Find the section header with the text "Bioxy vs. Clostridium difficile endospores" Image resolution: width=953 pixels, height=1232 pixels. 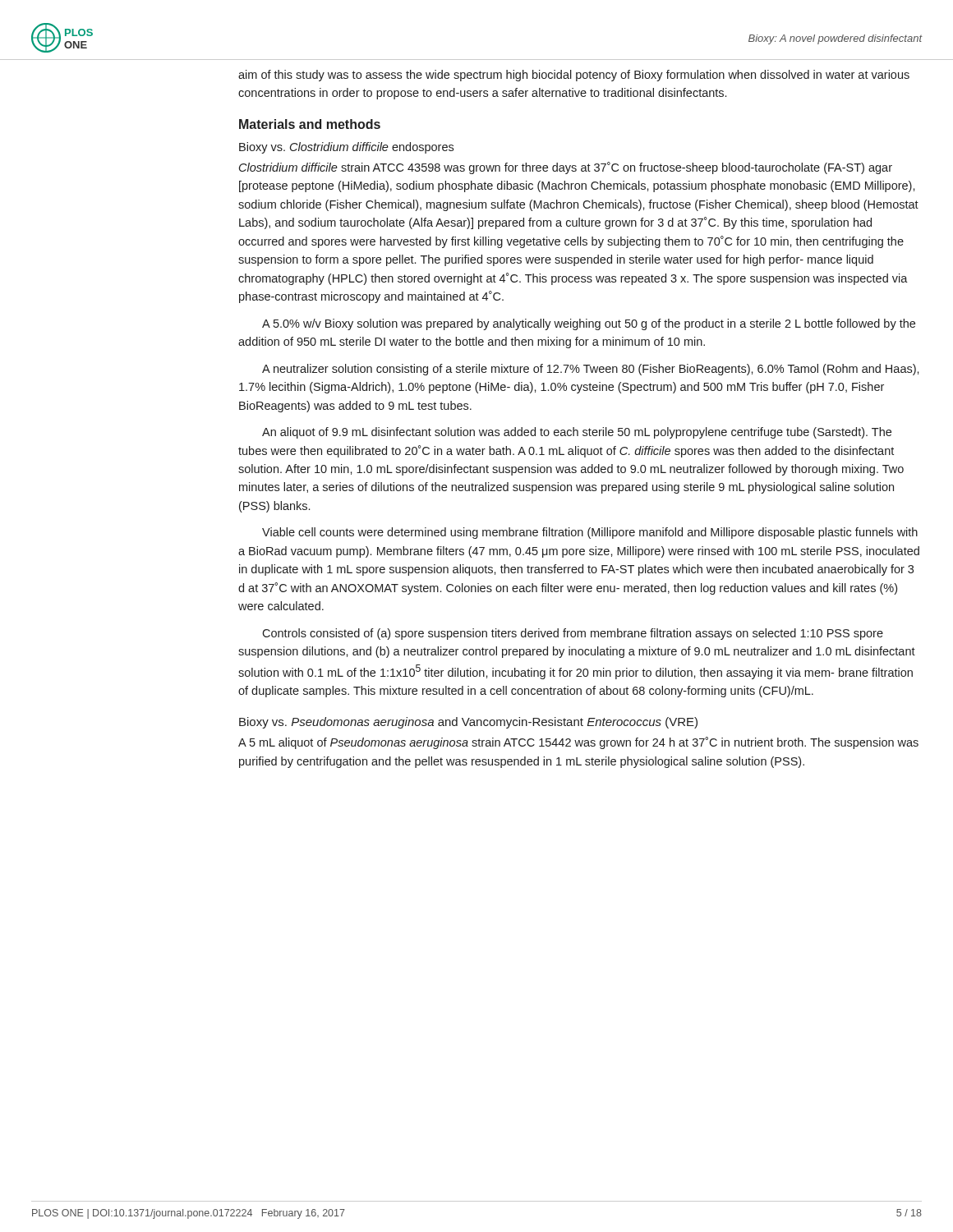pyautogui.click(x=346, y=147)
